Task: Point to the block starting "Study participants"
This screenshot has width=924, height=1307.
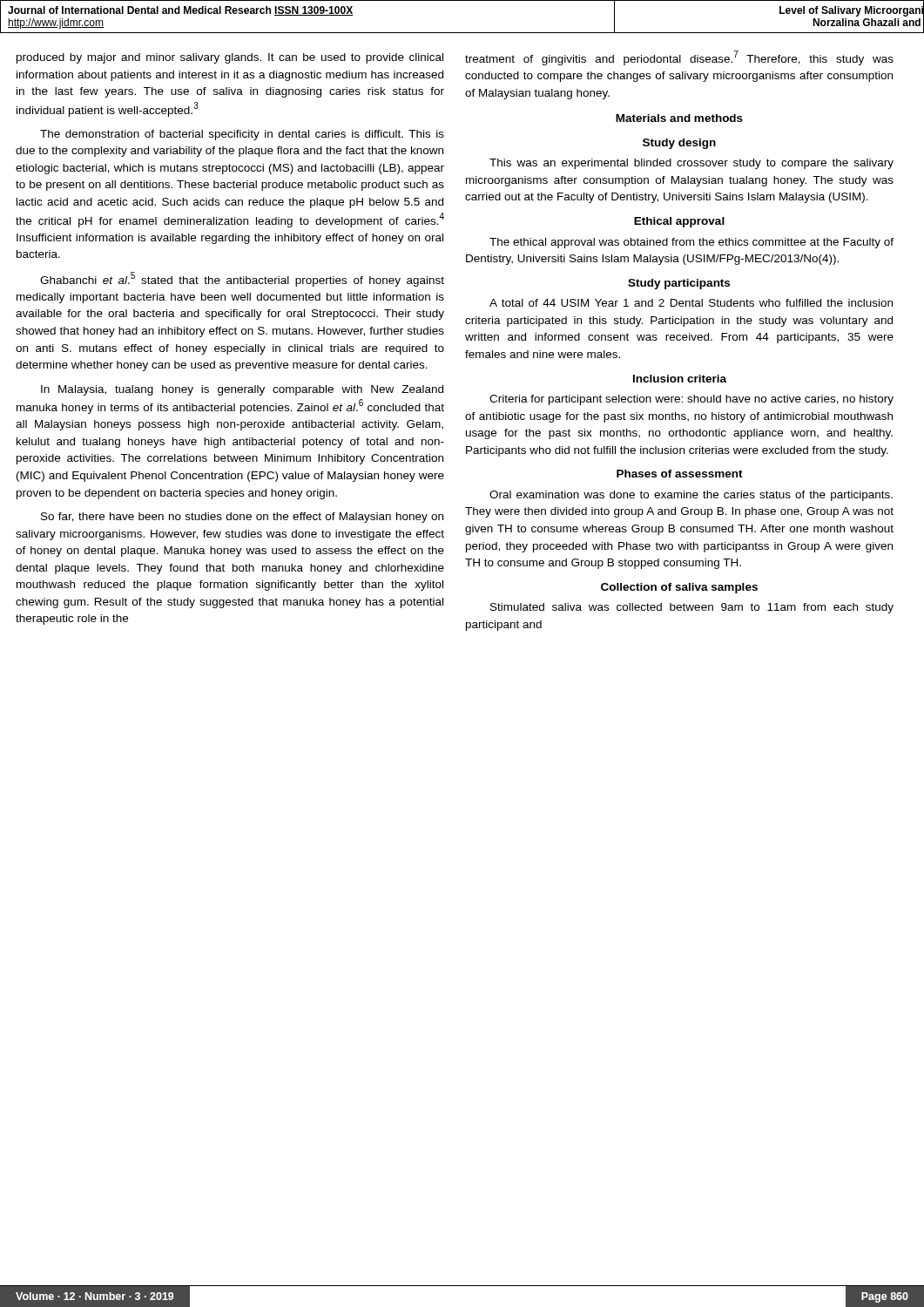Action: click(x=679, y=283)
